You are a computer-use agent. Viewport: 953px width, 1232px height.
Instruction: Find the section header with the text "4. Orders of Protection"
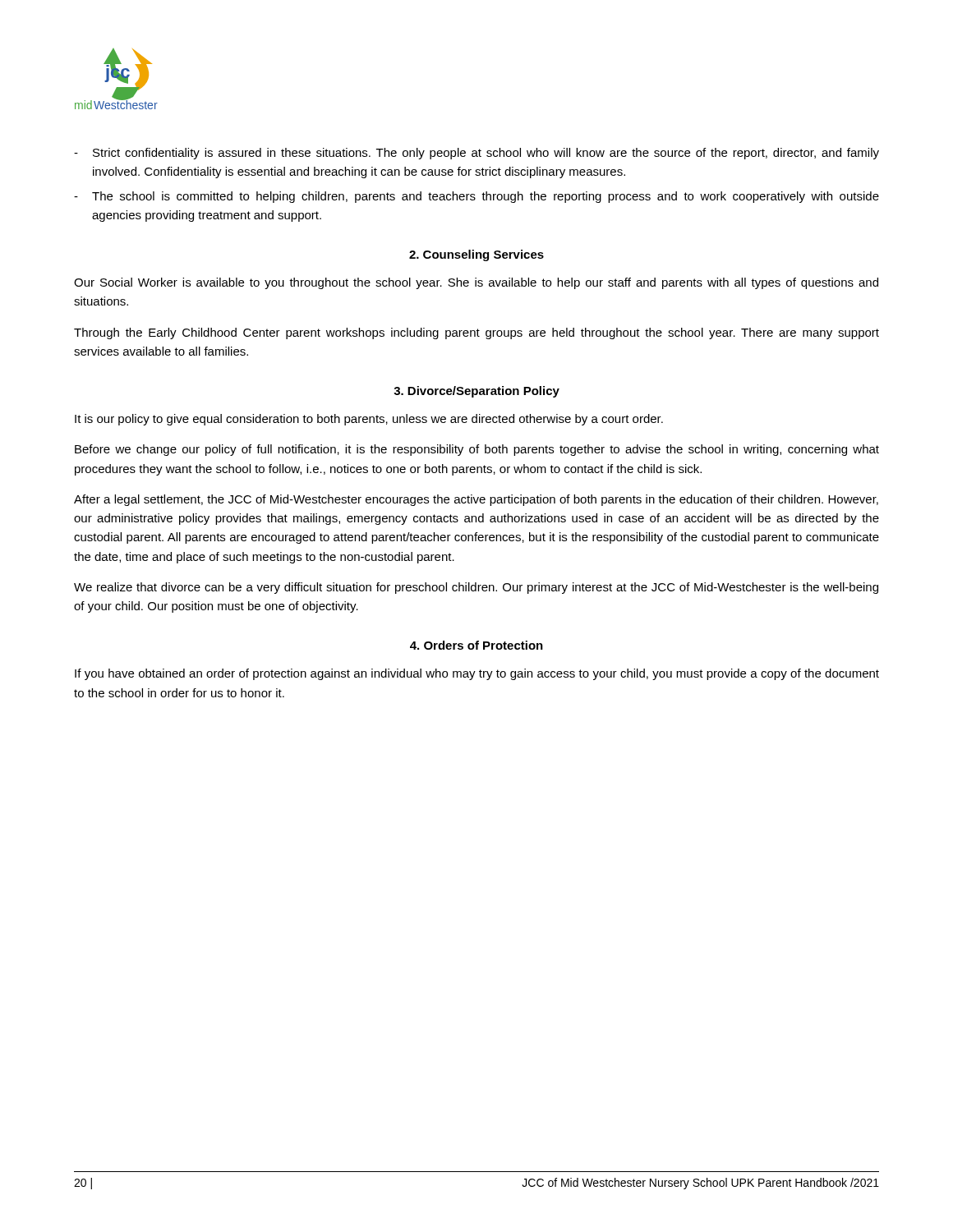click(x=476, y=645)
